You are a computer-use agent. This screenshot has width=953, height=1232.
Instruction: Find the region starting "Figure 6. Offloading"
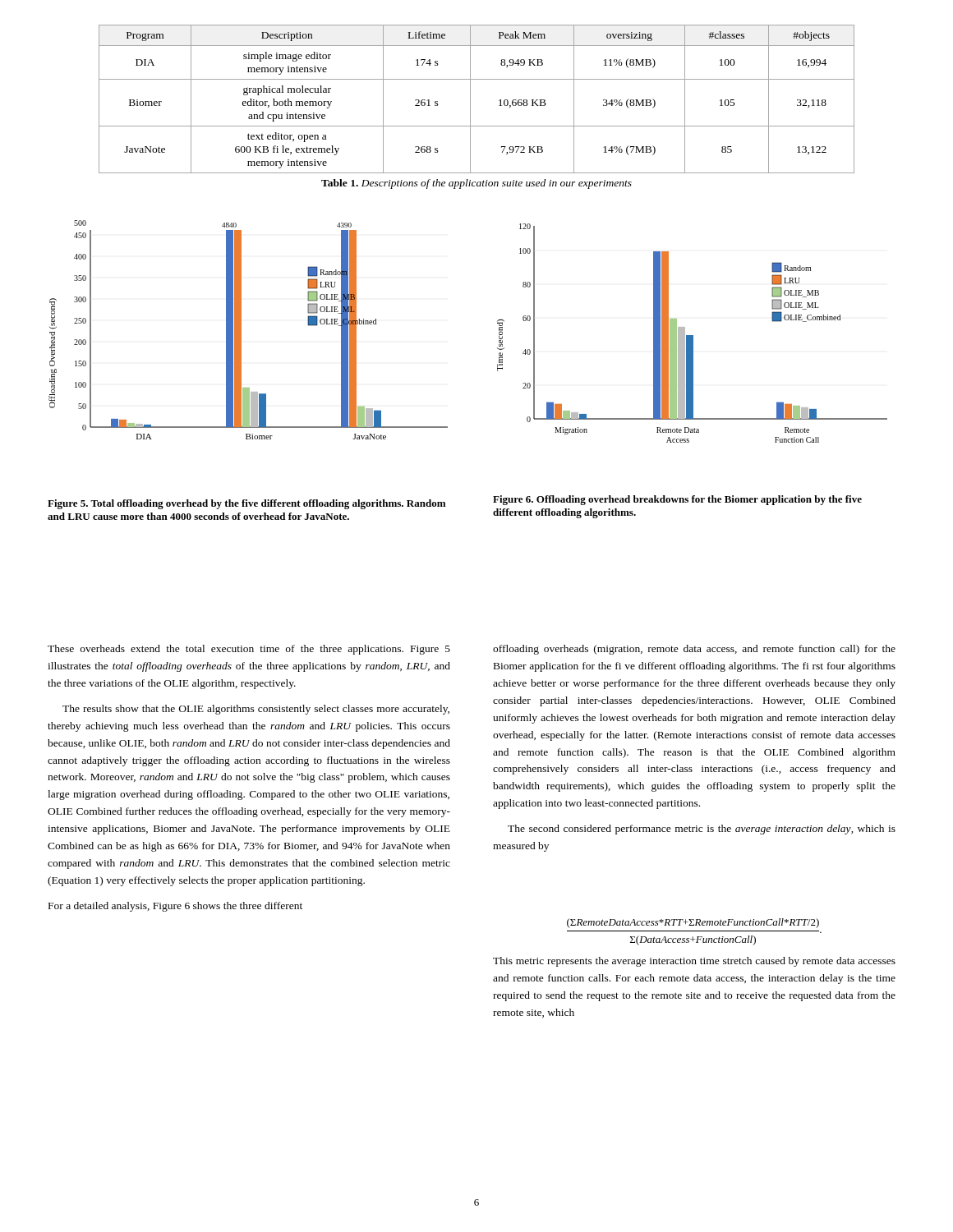click(677, 506)
